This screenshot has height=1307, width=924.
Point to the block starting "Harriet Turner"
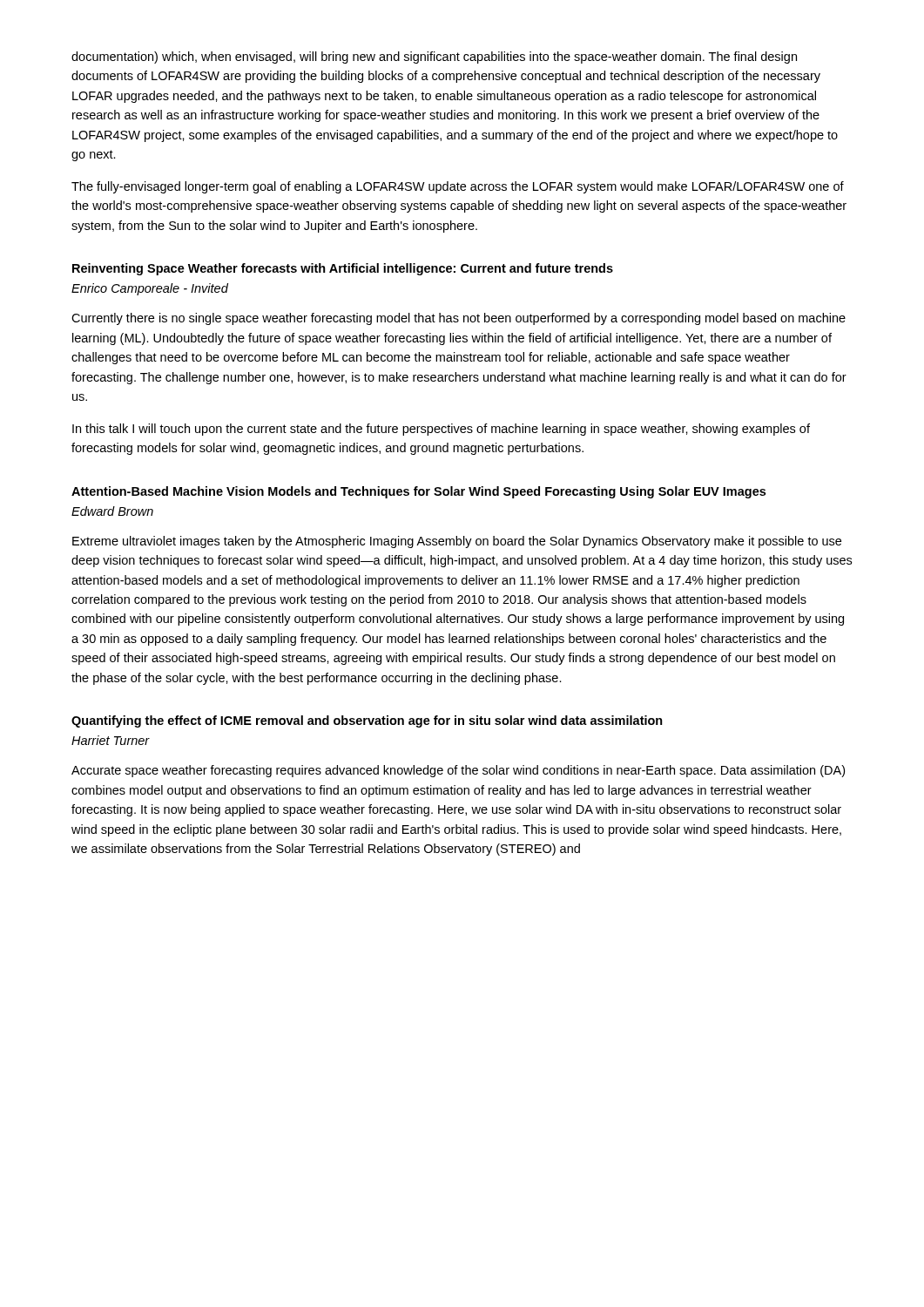(x=110, y=741)
